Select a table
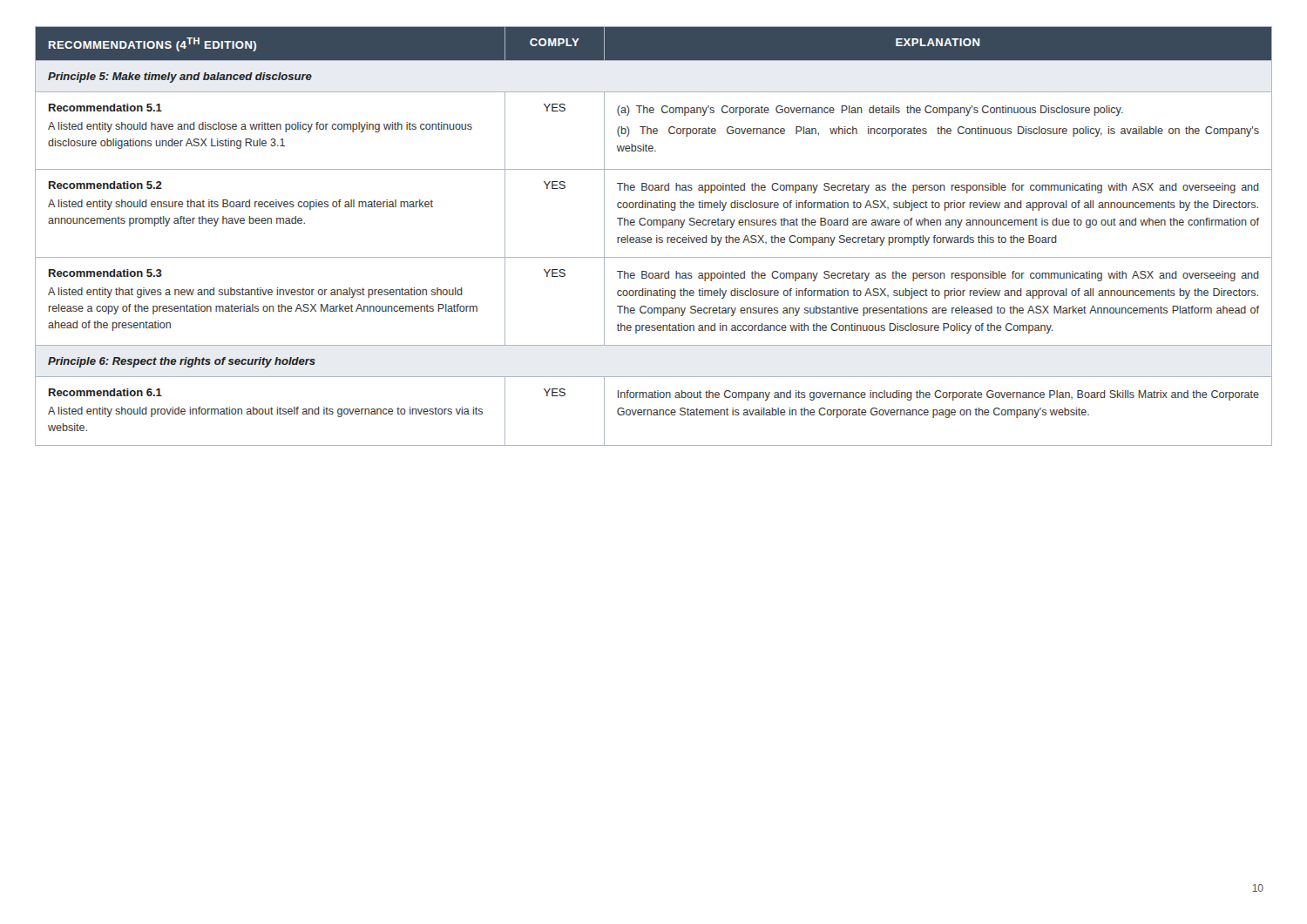1307x924 pixels. tap(654, 236)
